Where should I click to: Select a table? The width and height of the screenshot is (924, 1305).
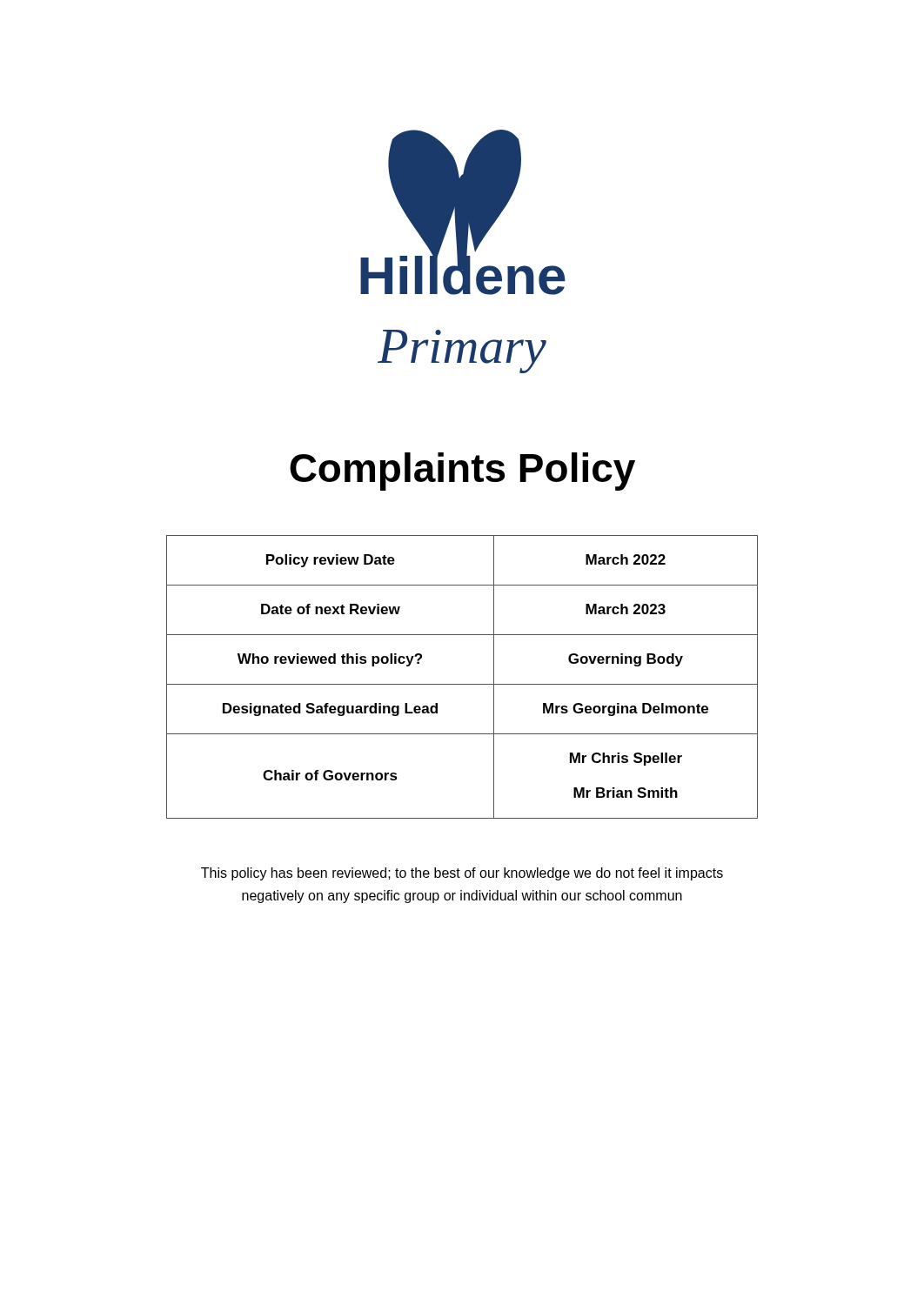tap(462, 677)
